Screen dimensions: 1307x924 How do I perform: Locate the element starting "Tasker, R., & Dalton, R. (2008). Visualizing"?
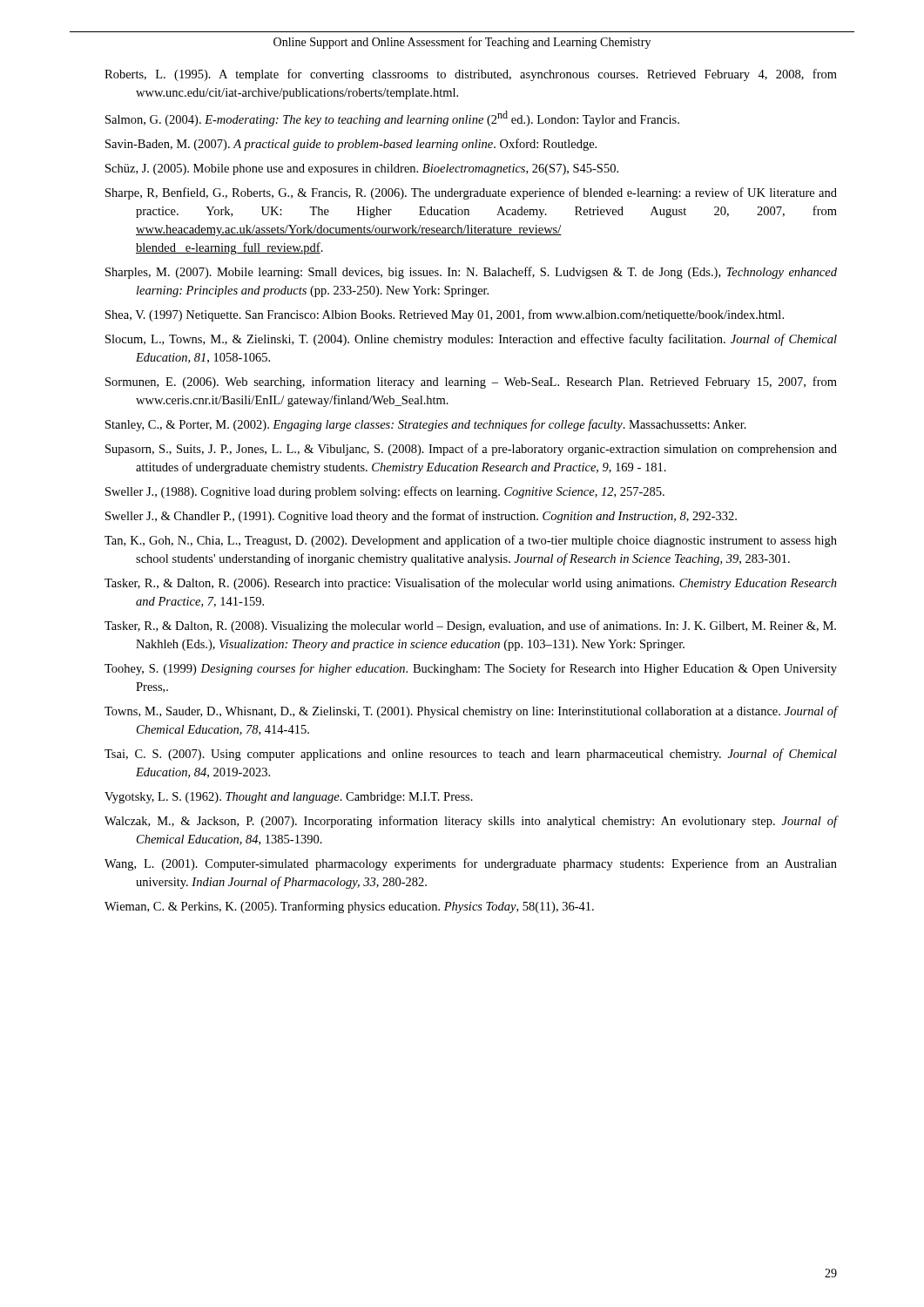pyautogui.click(x=471, y=635)
